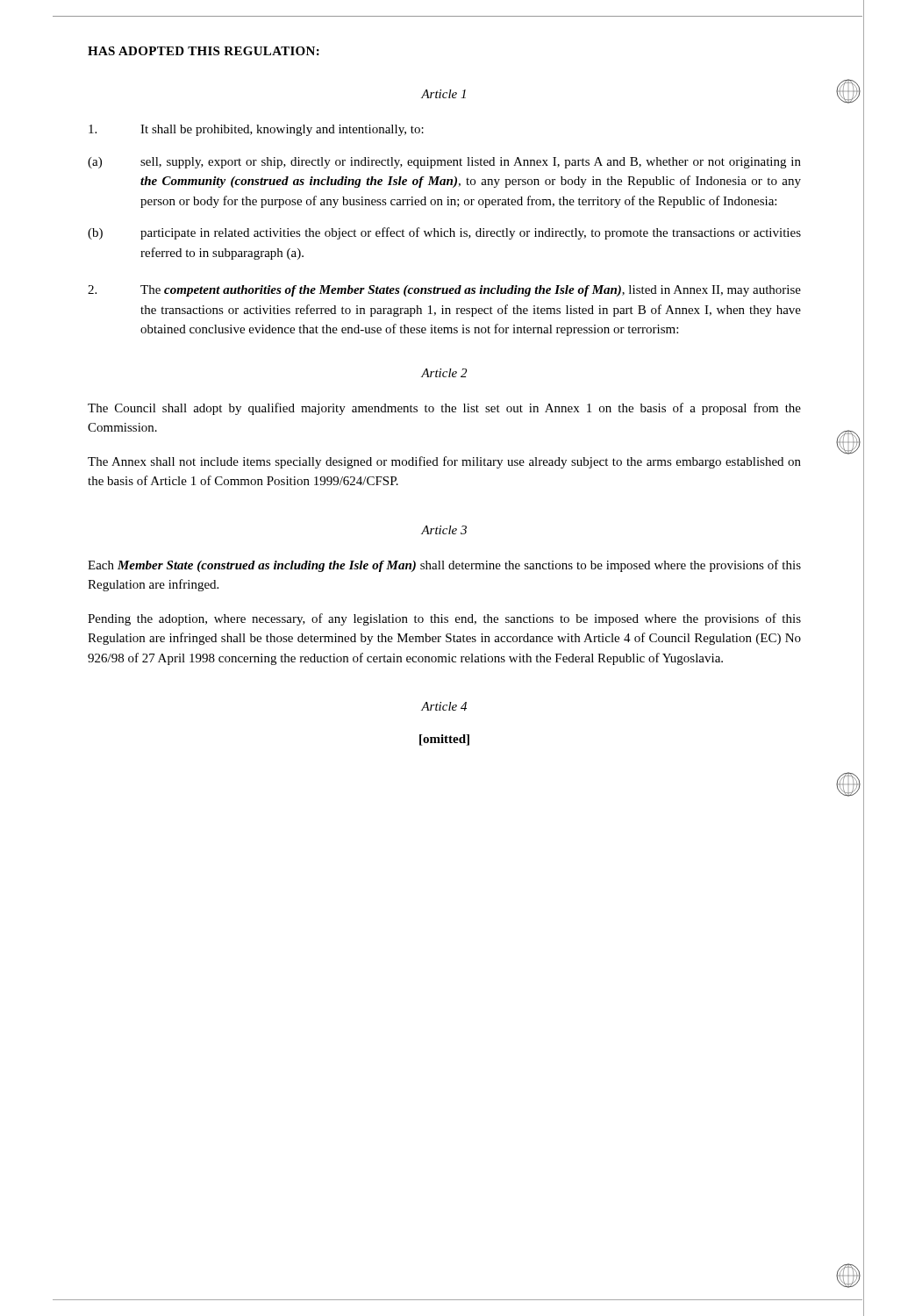Locate the element starting "Each Member State (construed as including the"
Viewport: 915px width, 1316px height.
coord(444,574)
